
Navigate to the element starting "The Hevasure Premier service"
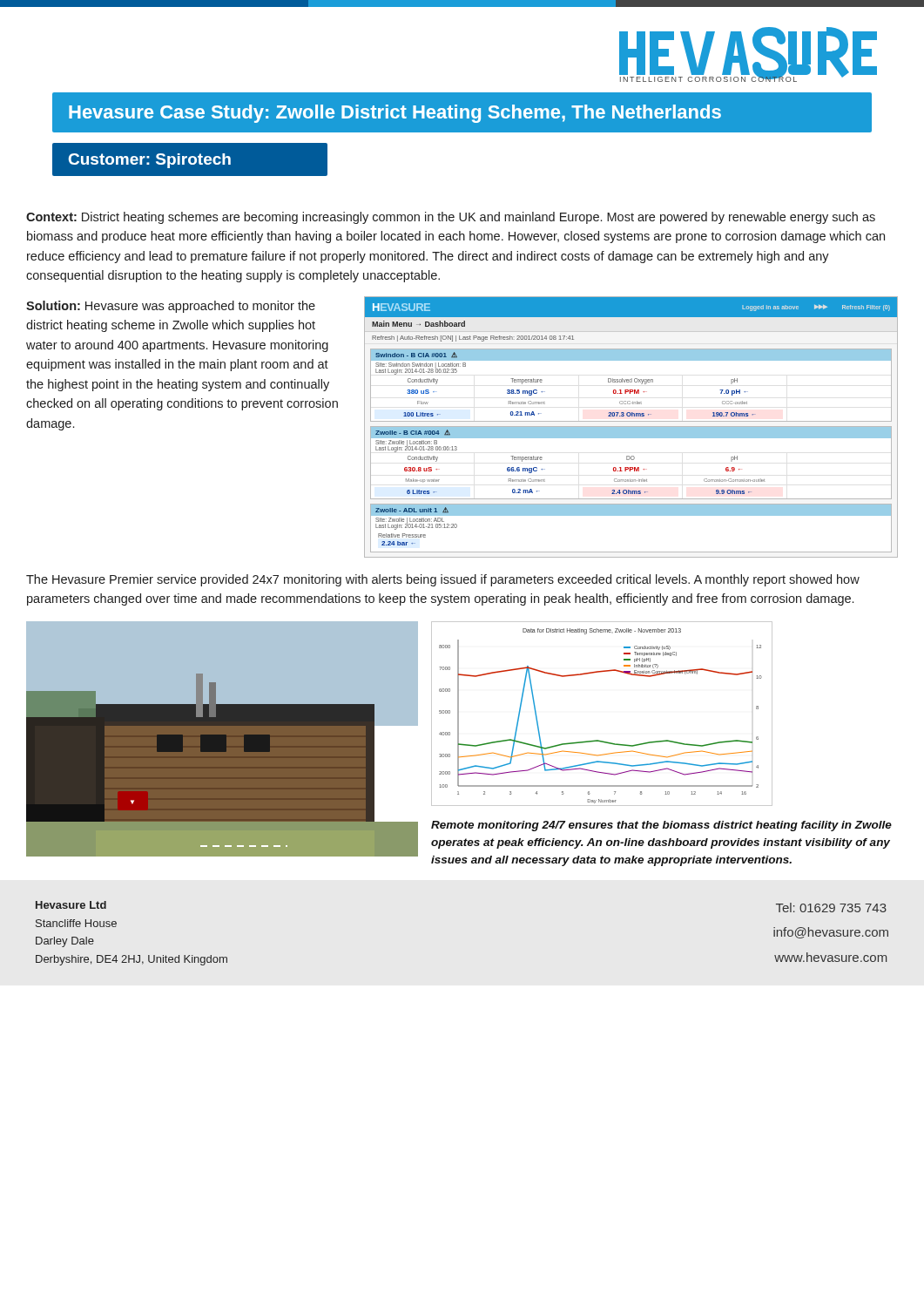443,589
